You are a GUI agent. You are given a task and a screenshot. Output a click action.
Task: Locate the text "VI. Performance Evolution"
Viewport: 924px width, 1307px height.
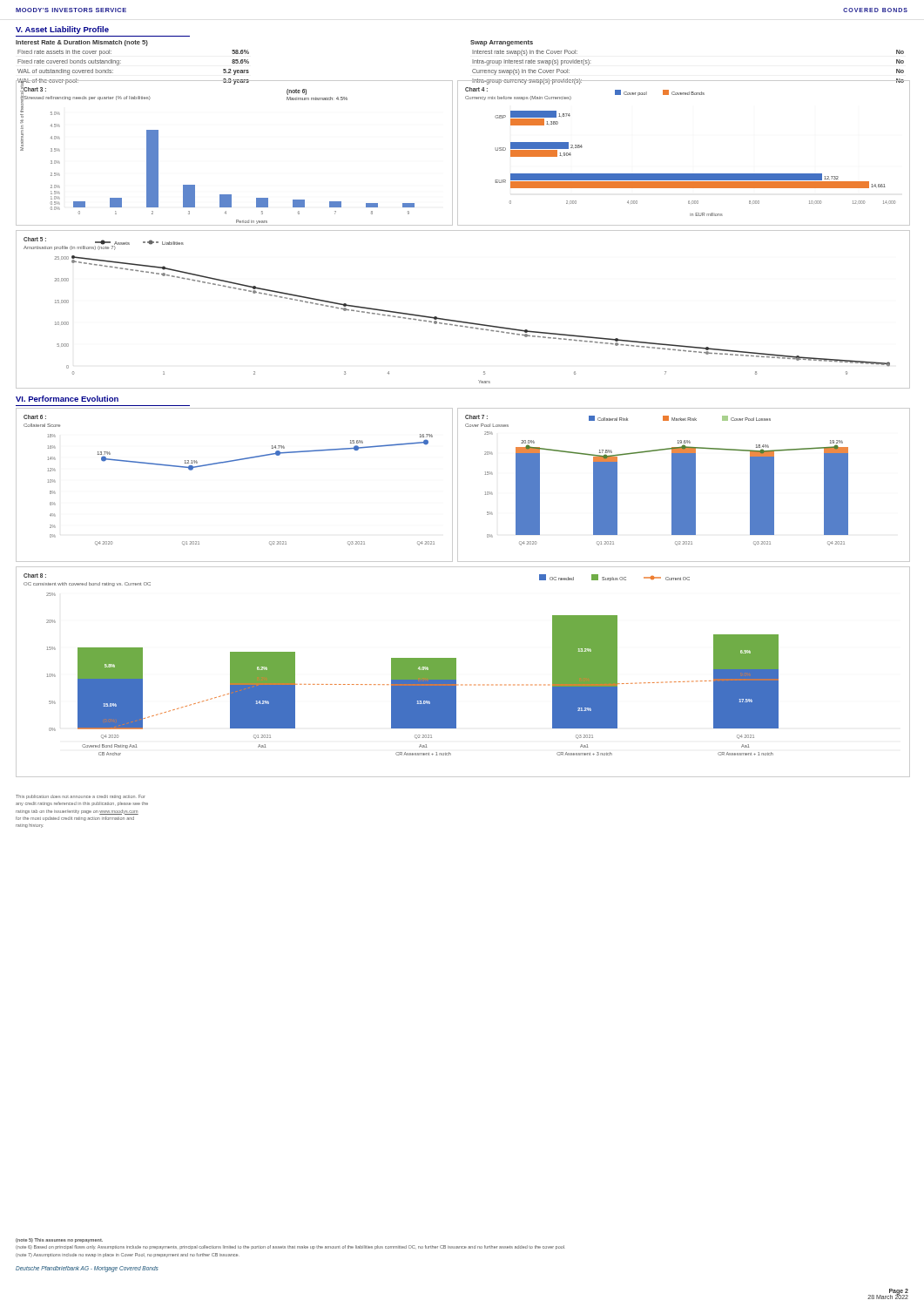point(103,400)
